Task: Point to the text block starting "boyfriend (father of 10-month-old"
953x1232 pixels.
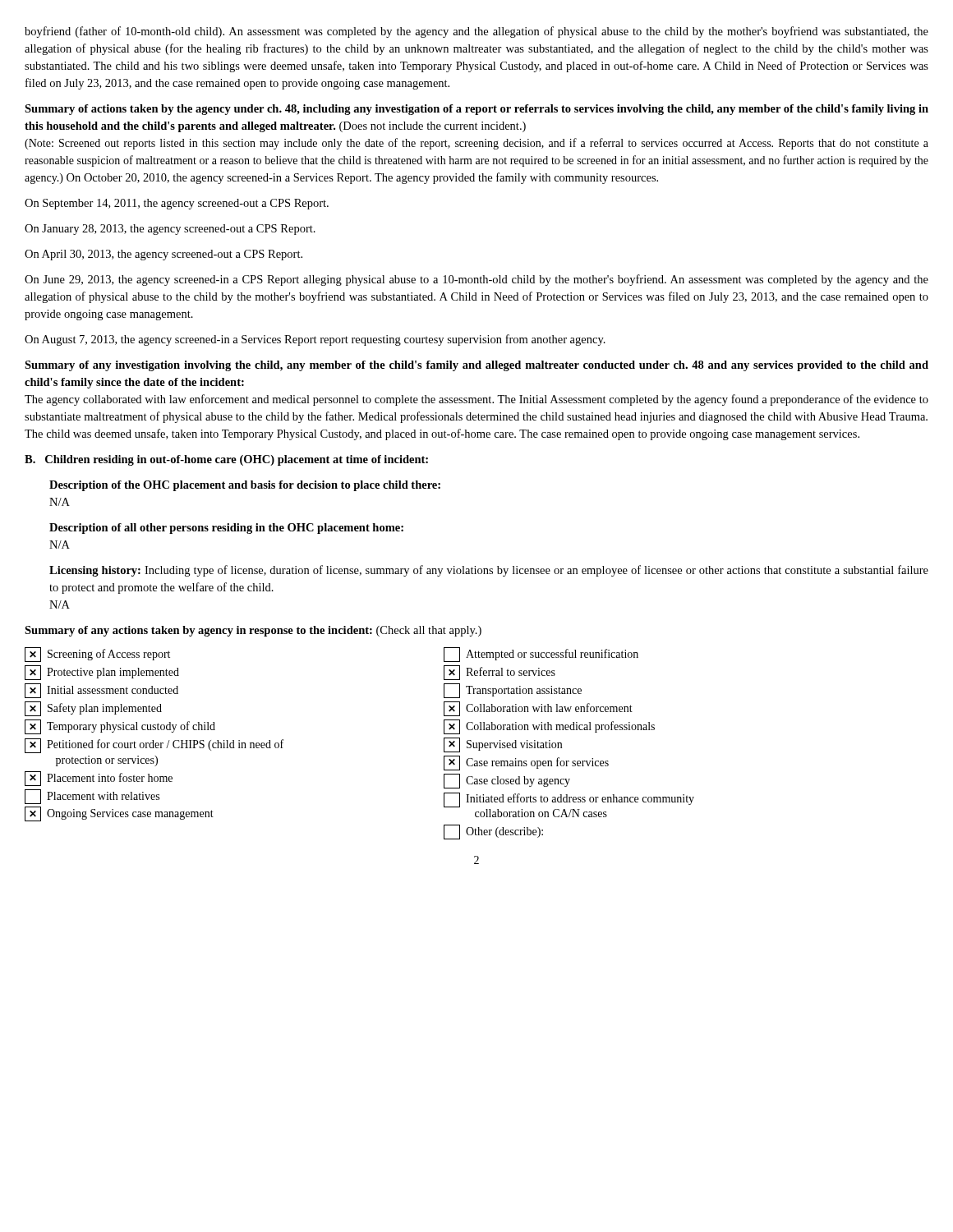Action: tap(476, 57)
